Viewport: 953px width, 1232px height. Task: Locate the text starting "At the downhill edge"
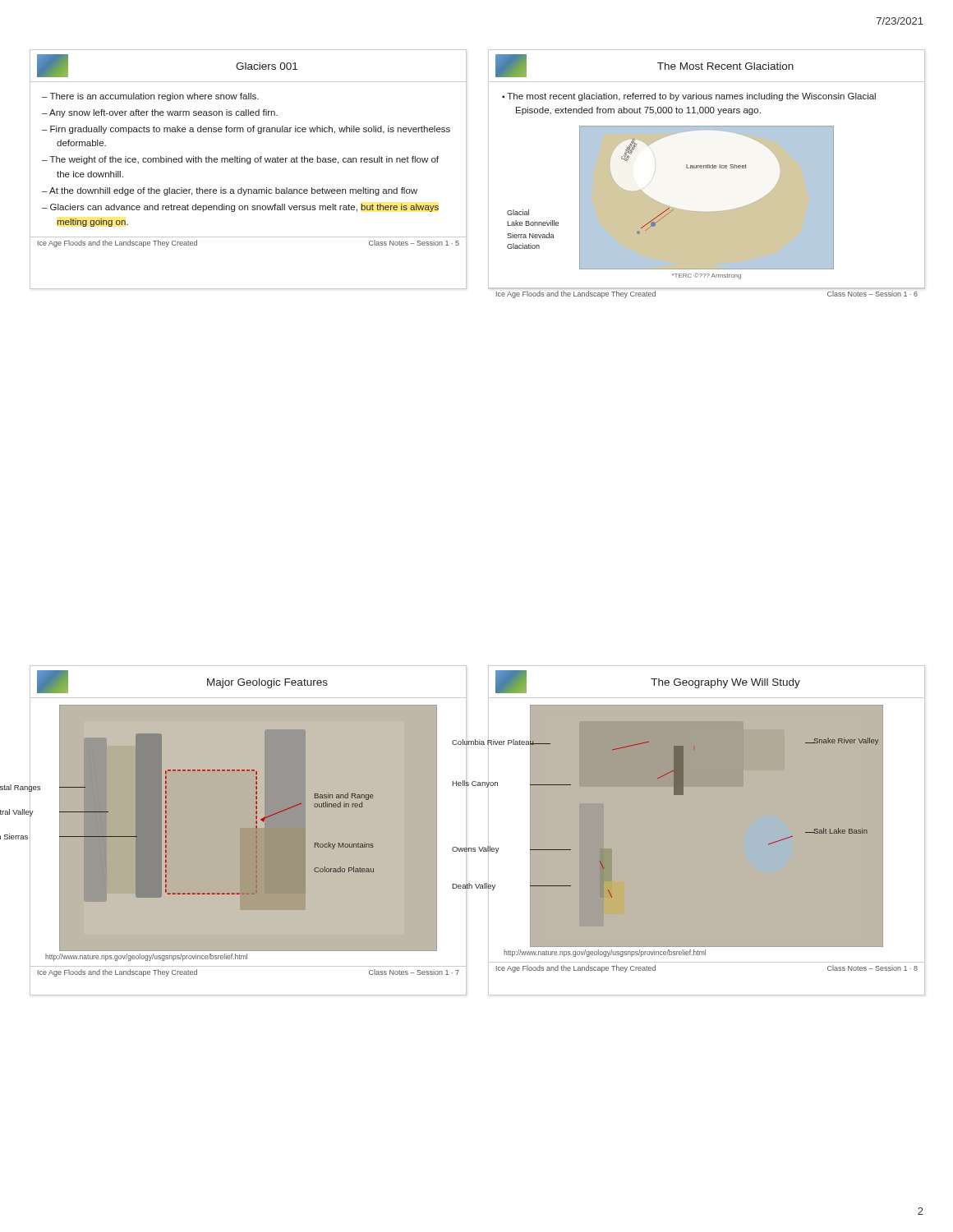pyautogui.click(x=233, y=190)
